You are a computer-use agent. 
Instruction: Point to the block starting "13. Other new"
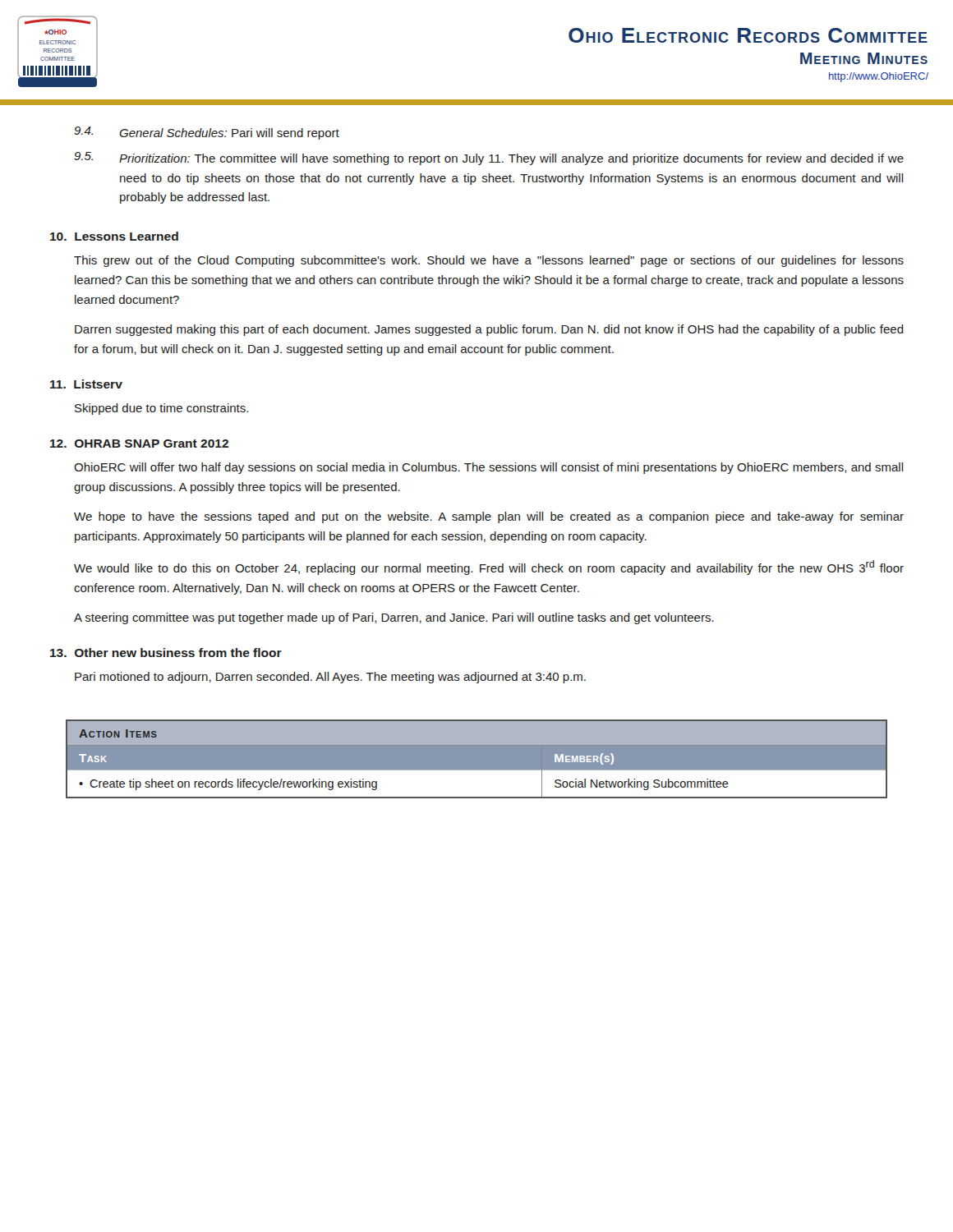(x=165, y=653)
